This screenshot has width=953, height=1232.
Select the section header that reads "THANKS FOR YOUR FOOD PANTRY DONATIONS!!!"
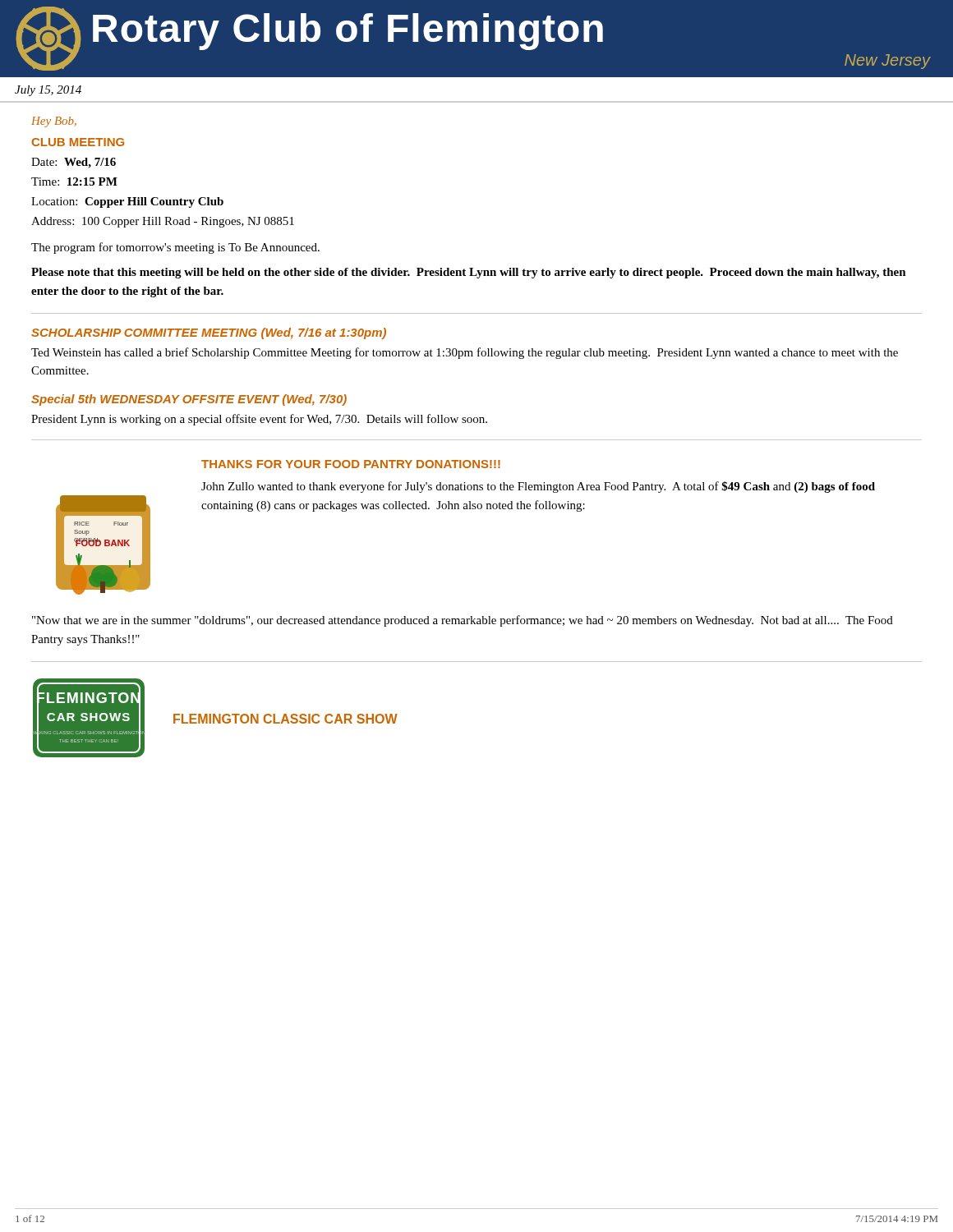(x=562, y=485)
